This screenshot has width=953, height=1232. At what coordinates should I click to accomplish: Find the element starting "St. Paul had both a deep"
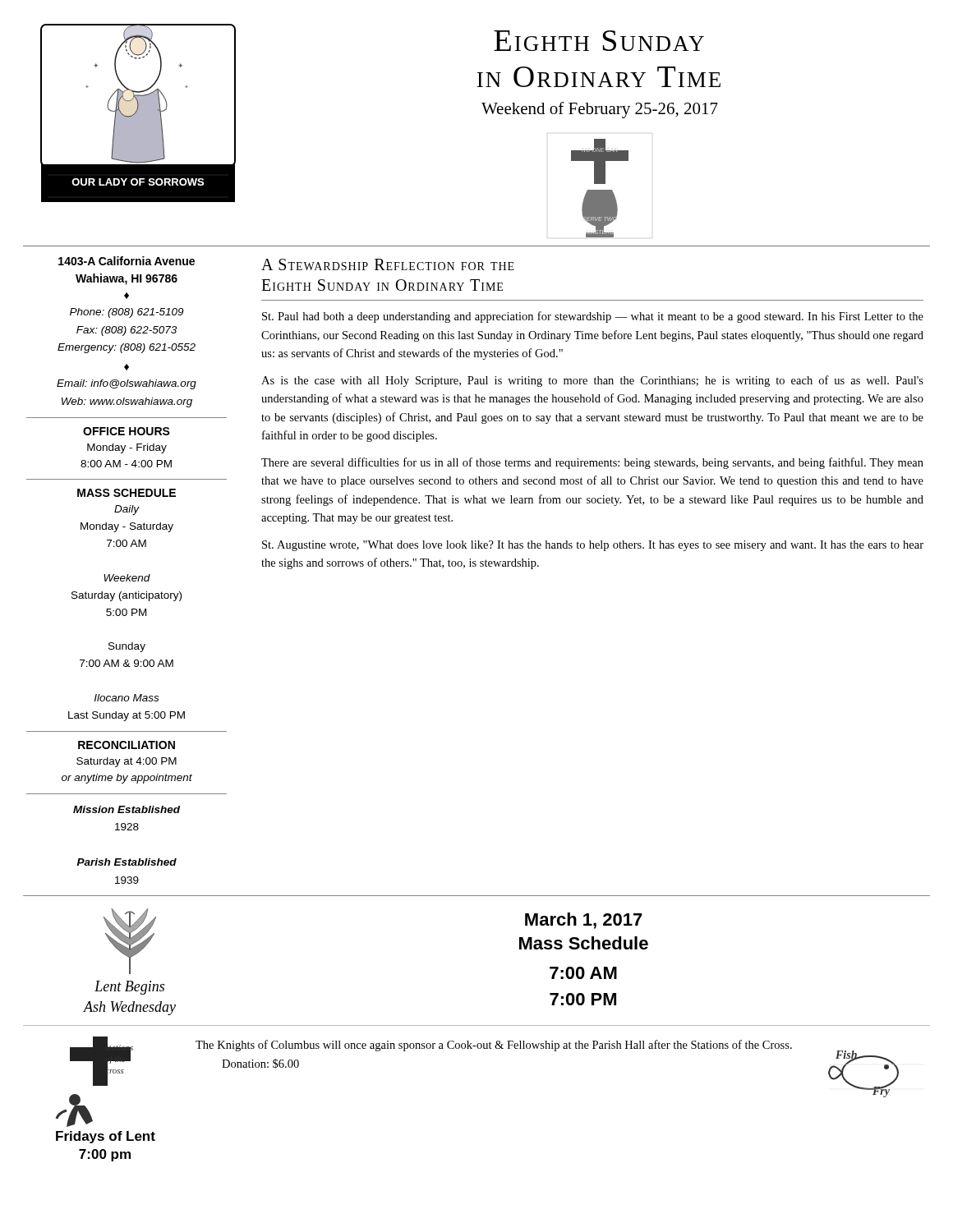click(593, 317)
